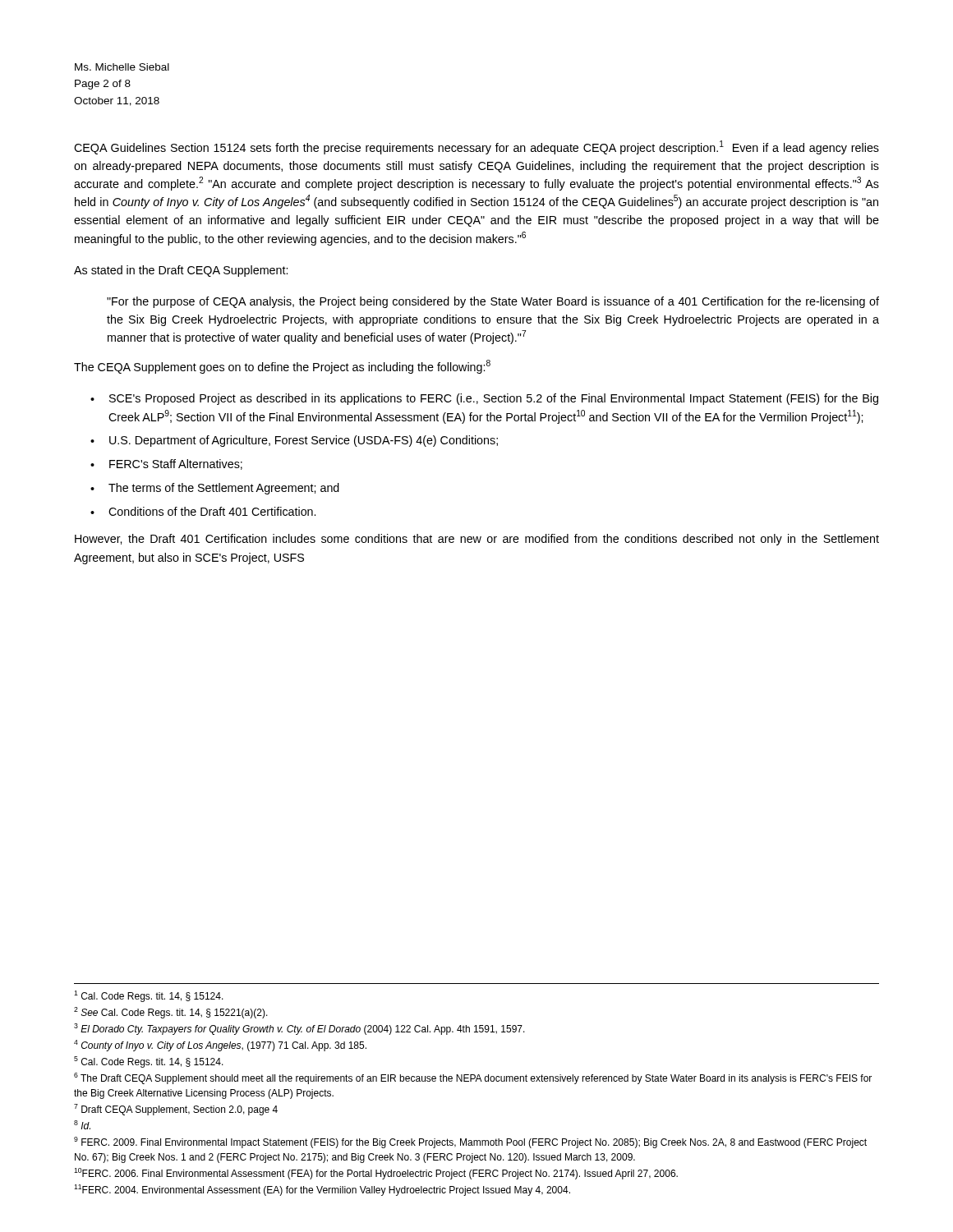
Task: Select the text starting "As stated in the Draft"
Action: pyautogui.click(x=181, y=270)
